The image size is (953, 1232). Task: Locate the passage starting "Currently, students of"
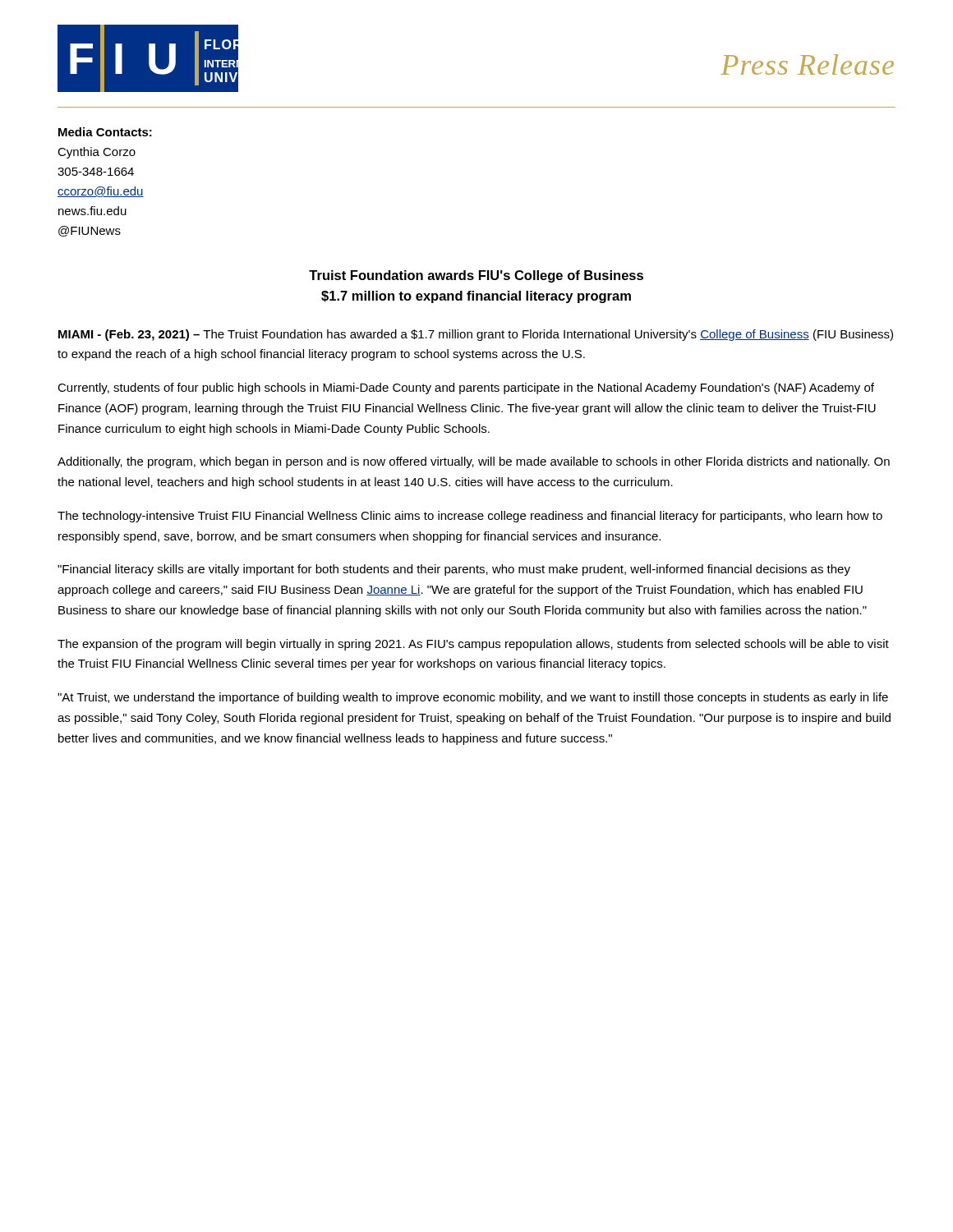[x=467, y=408]
